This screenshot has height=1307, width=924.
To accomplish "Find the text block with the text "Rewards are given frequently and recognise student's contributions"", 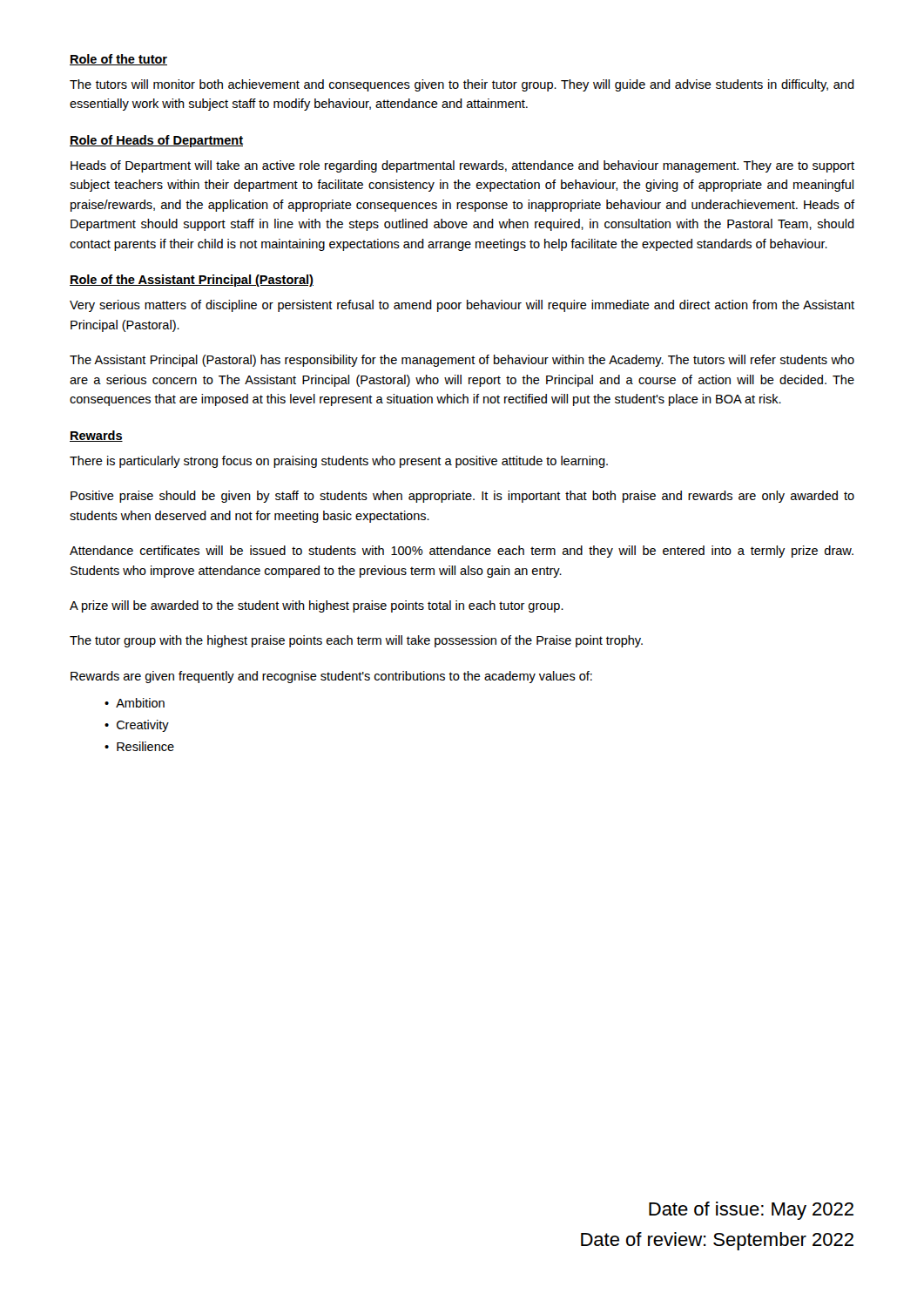I will coord(331,676).
